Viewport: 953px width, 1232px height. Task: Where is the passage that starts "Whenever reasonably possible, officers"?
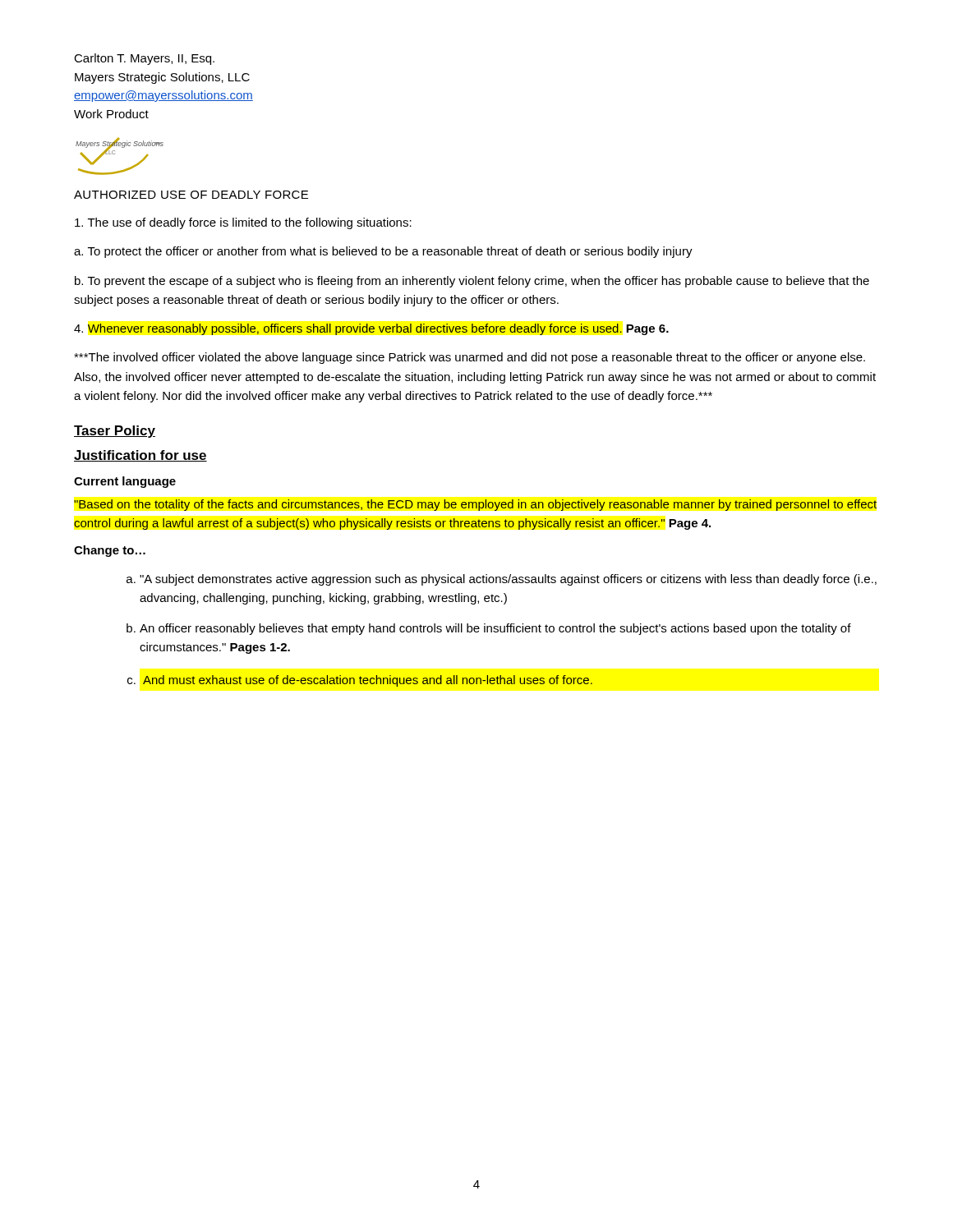[371, 328]
